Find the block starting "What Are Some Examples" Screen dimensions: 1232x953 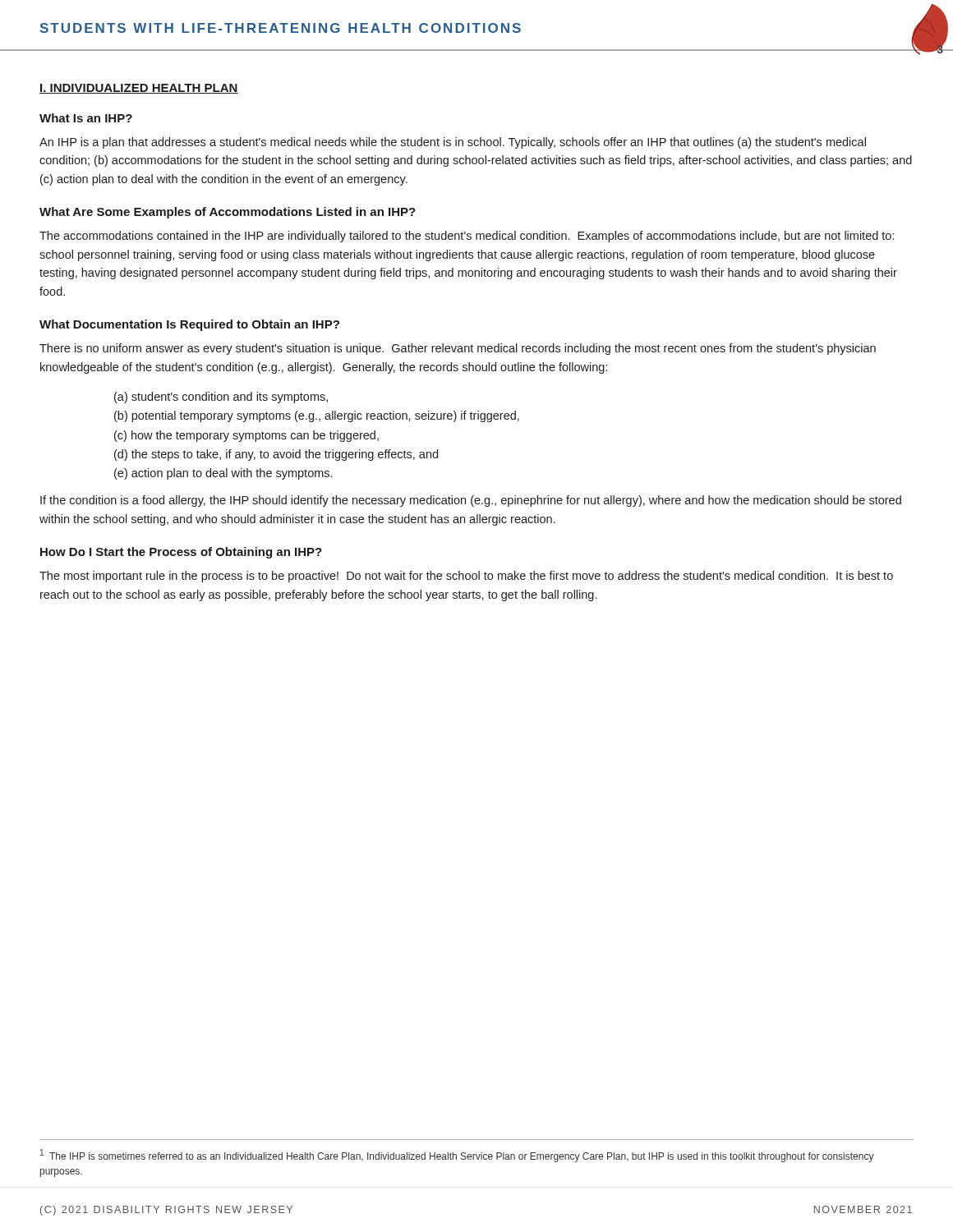pyautogui.click(x=228, y=212)
